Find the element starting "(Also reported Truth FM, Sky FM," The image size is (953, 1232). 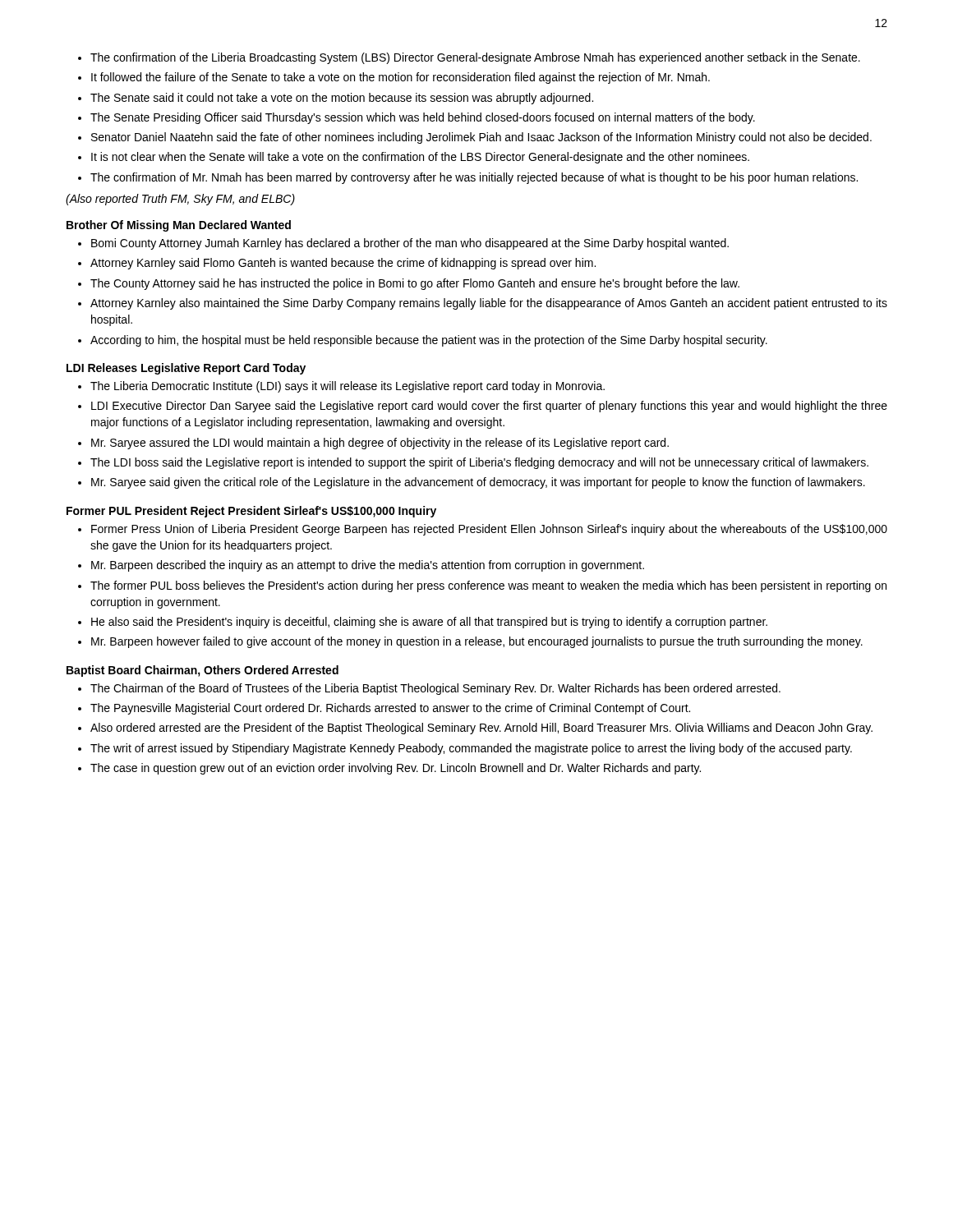180,199
